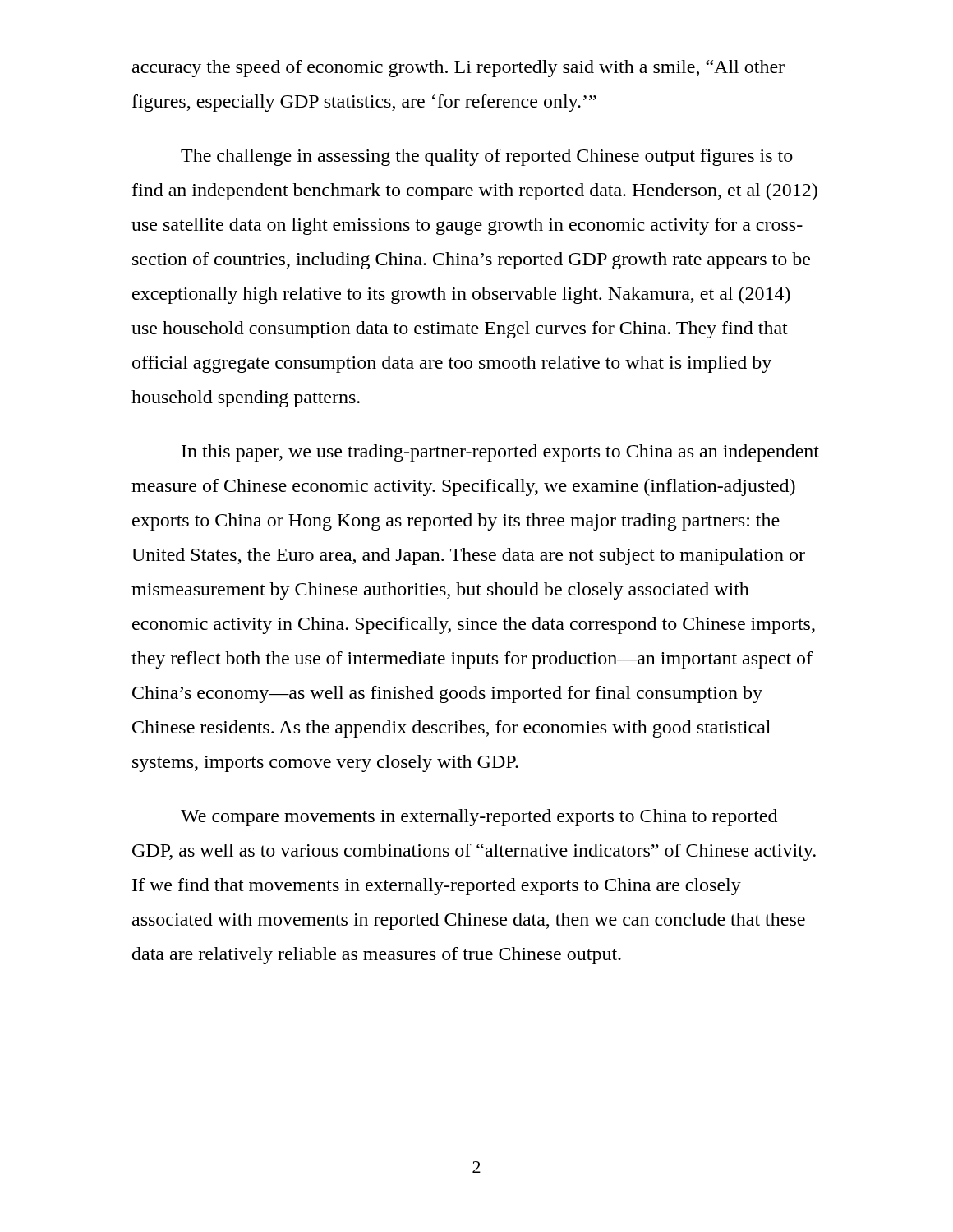953x1232 pixels.
Task: Find the block on this page that starts "In this paper, we use trading-partner-reported"
Action: tap(476, 606)
